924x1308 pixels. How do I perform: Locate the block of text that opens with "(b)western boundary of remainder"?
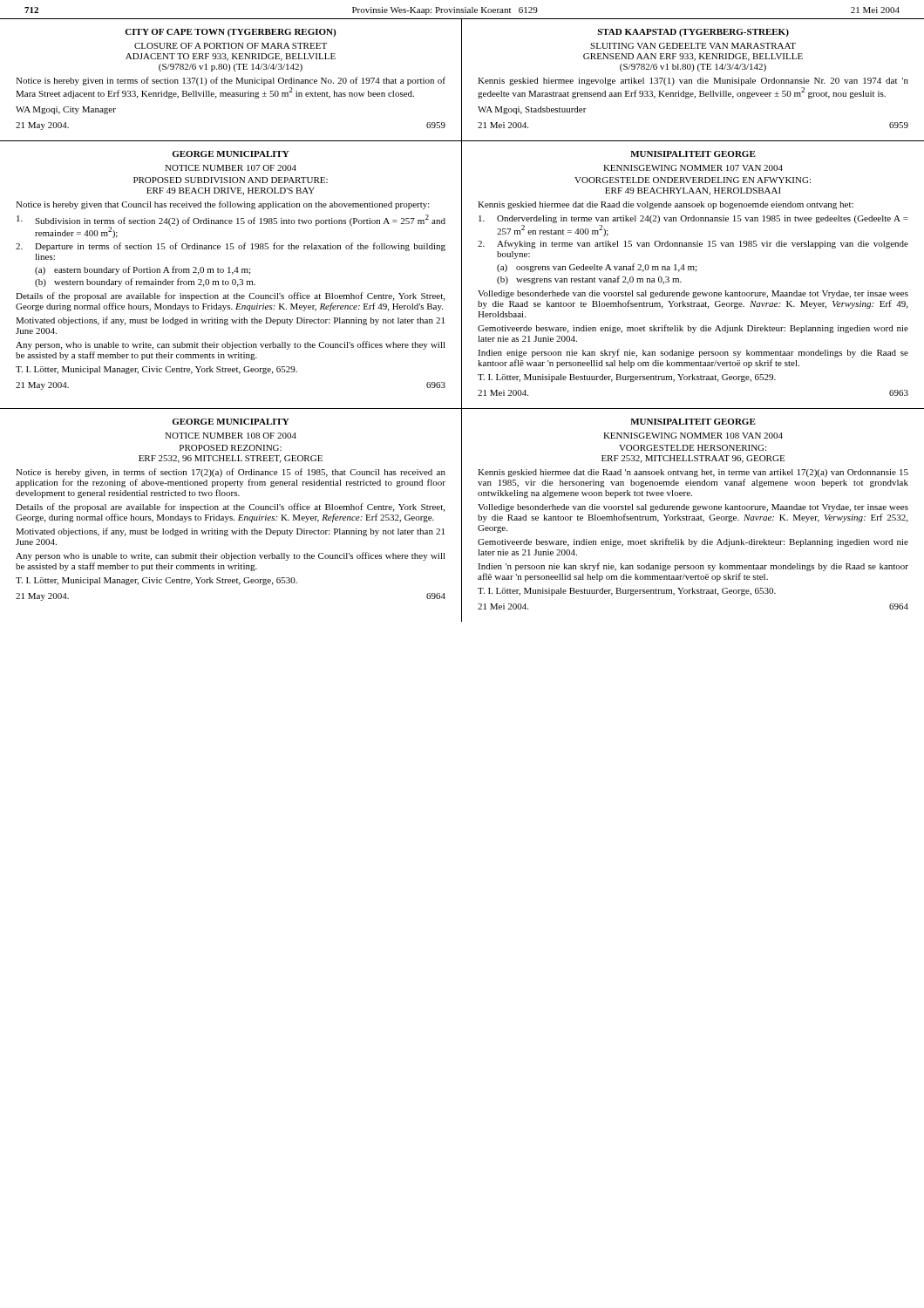click(240, 282)
